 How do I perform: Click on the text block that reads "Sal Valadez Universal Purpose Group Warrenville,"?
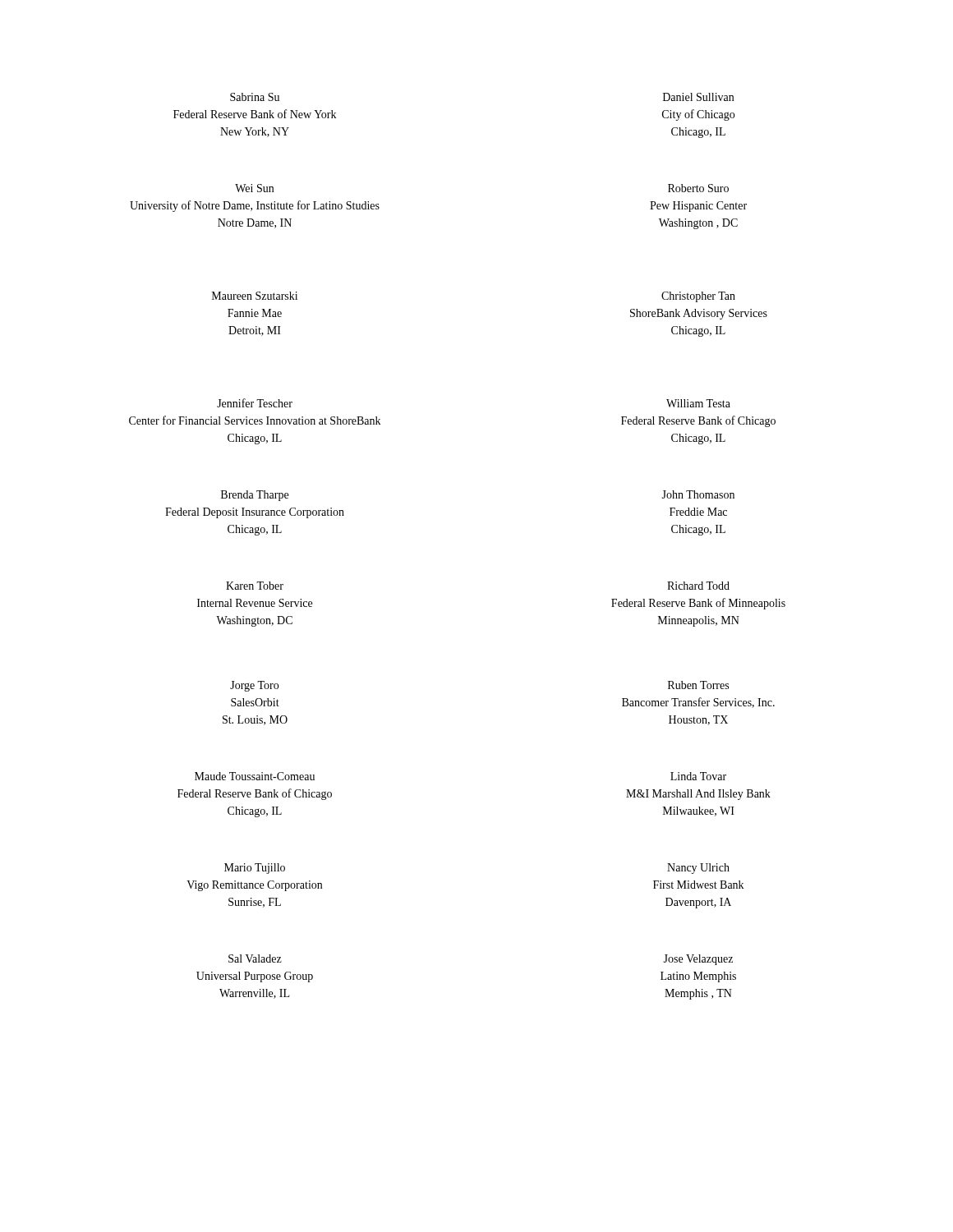[x=255, y=976]
